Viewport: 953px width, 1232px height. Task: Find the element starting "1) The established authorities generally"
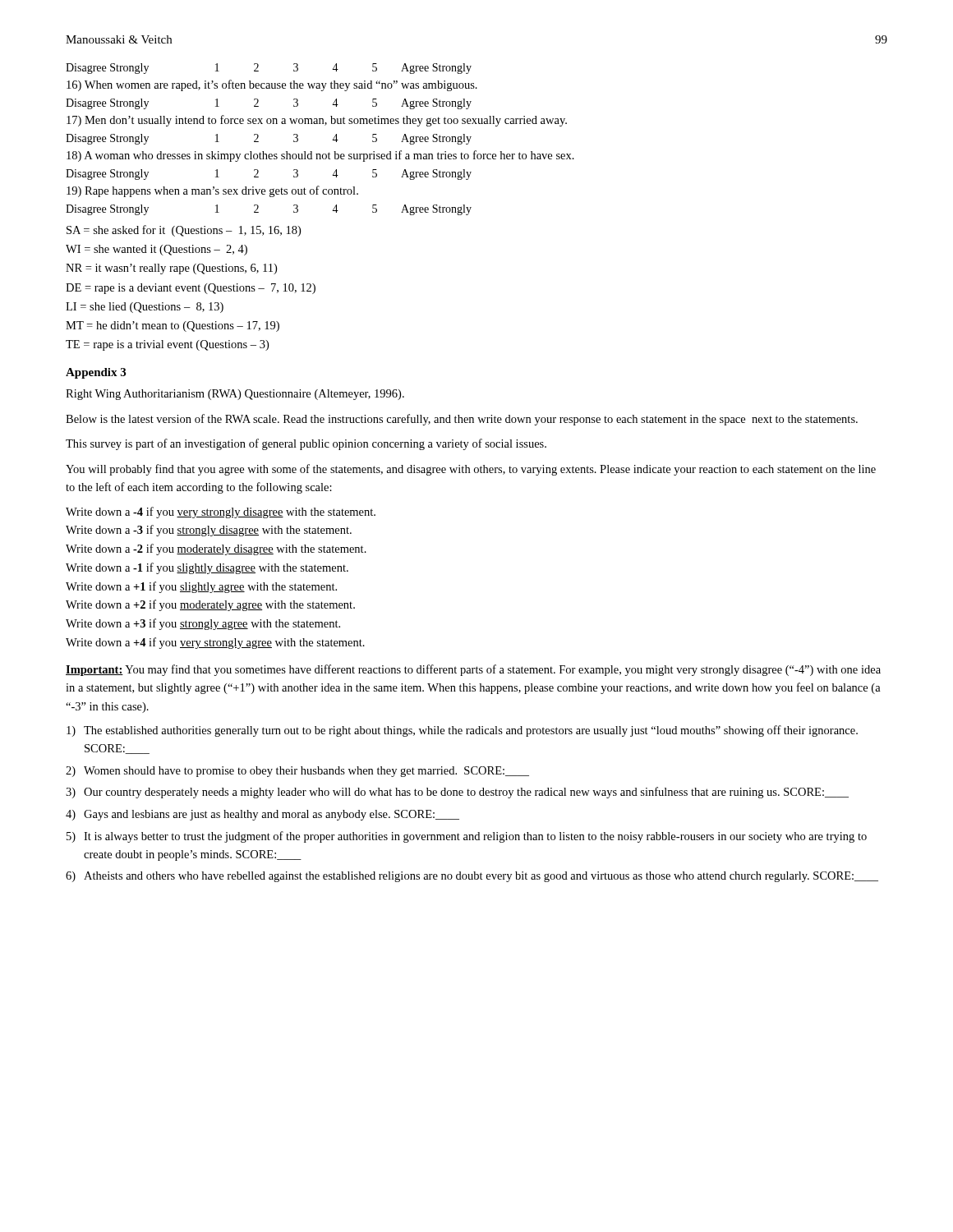pyautogui.click(x=476, y=740)
